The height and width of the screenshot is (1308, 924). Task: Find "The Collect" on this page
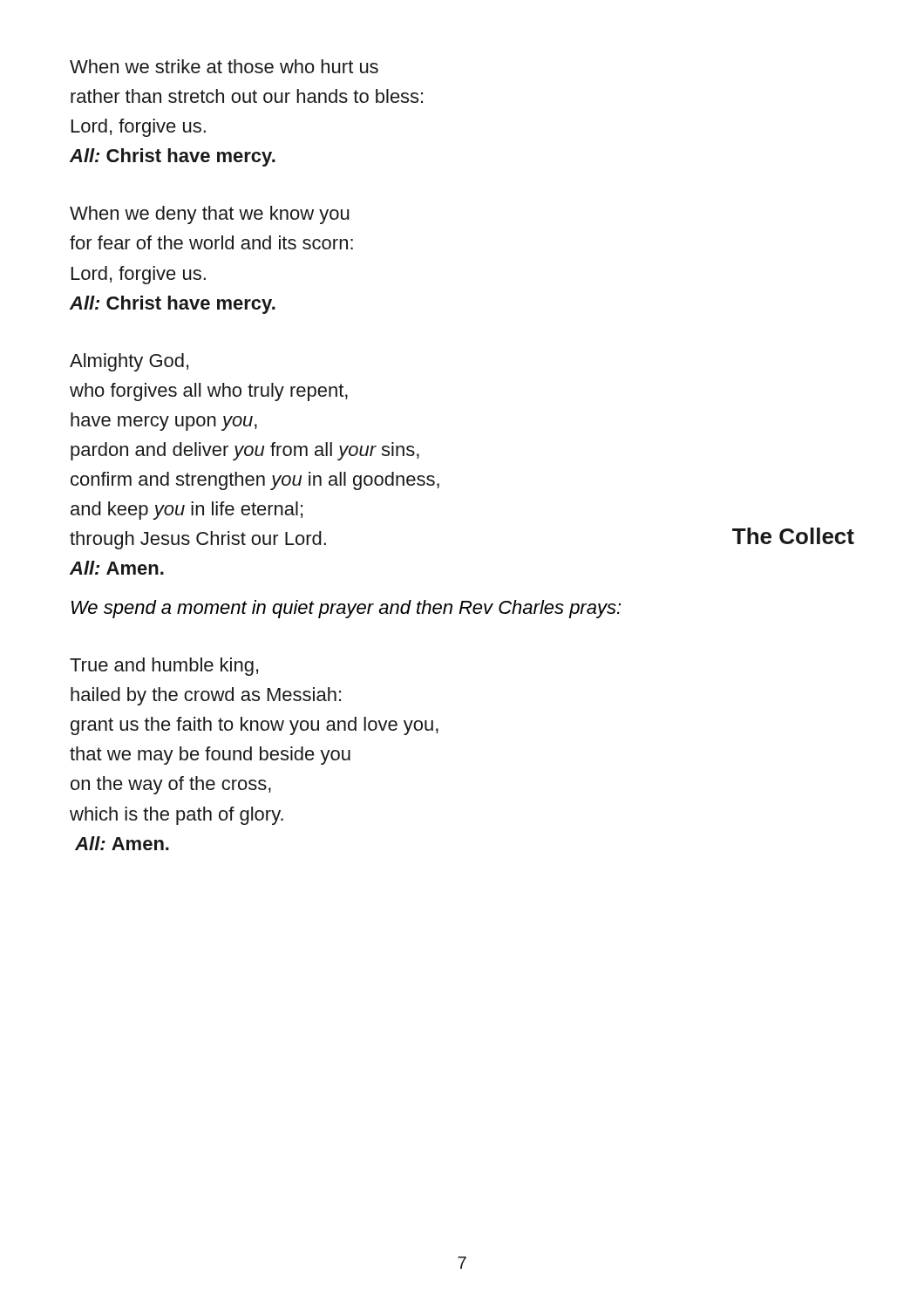click(x=793, y=536)
